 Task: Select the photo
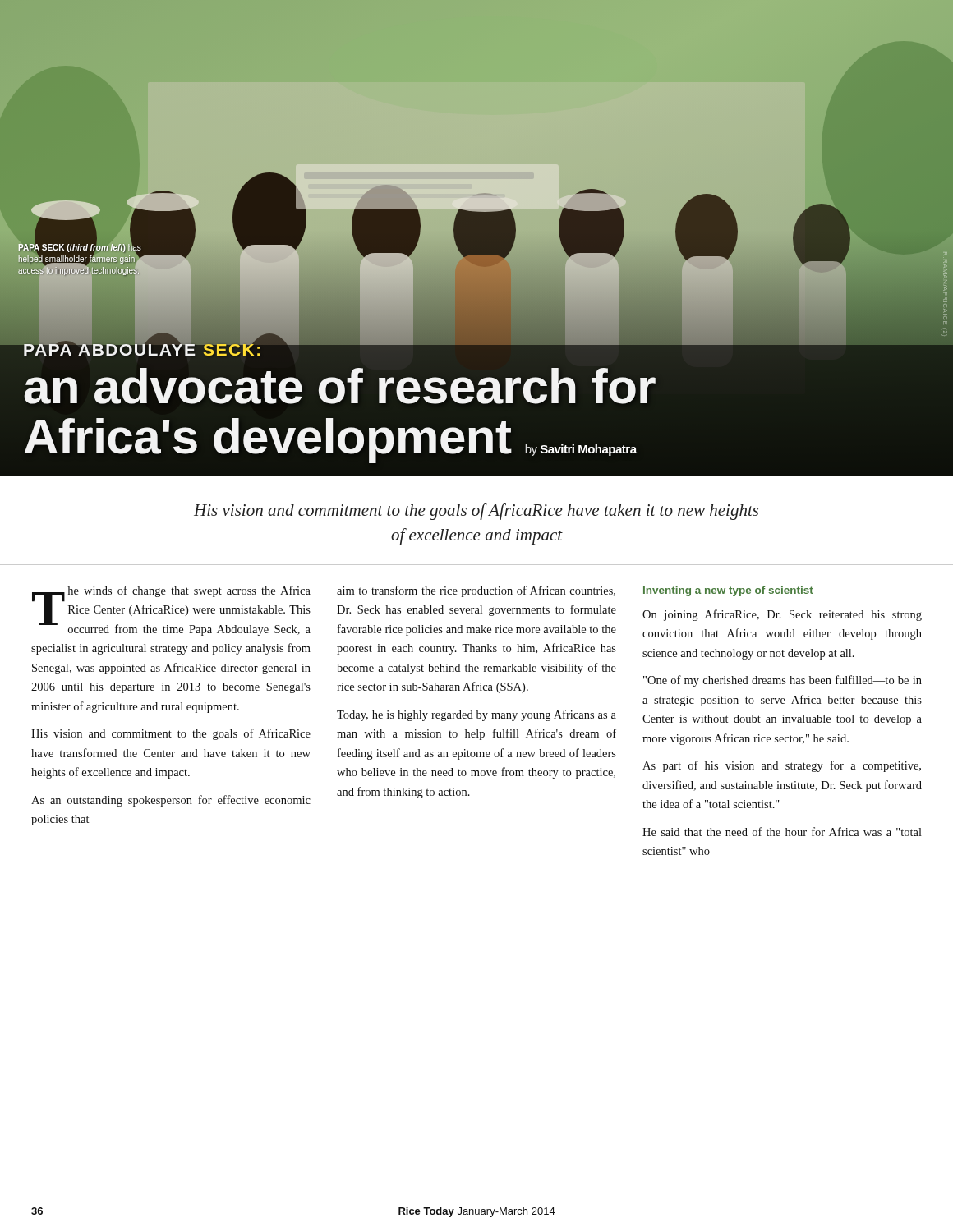pos(476,238)
